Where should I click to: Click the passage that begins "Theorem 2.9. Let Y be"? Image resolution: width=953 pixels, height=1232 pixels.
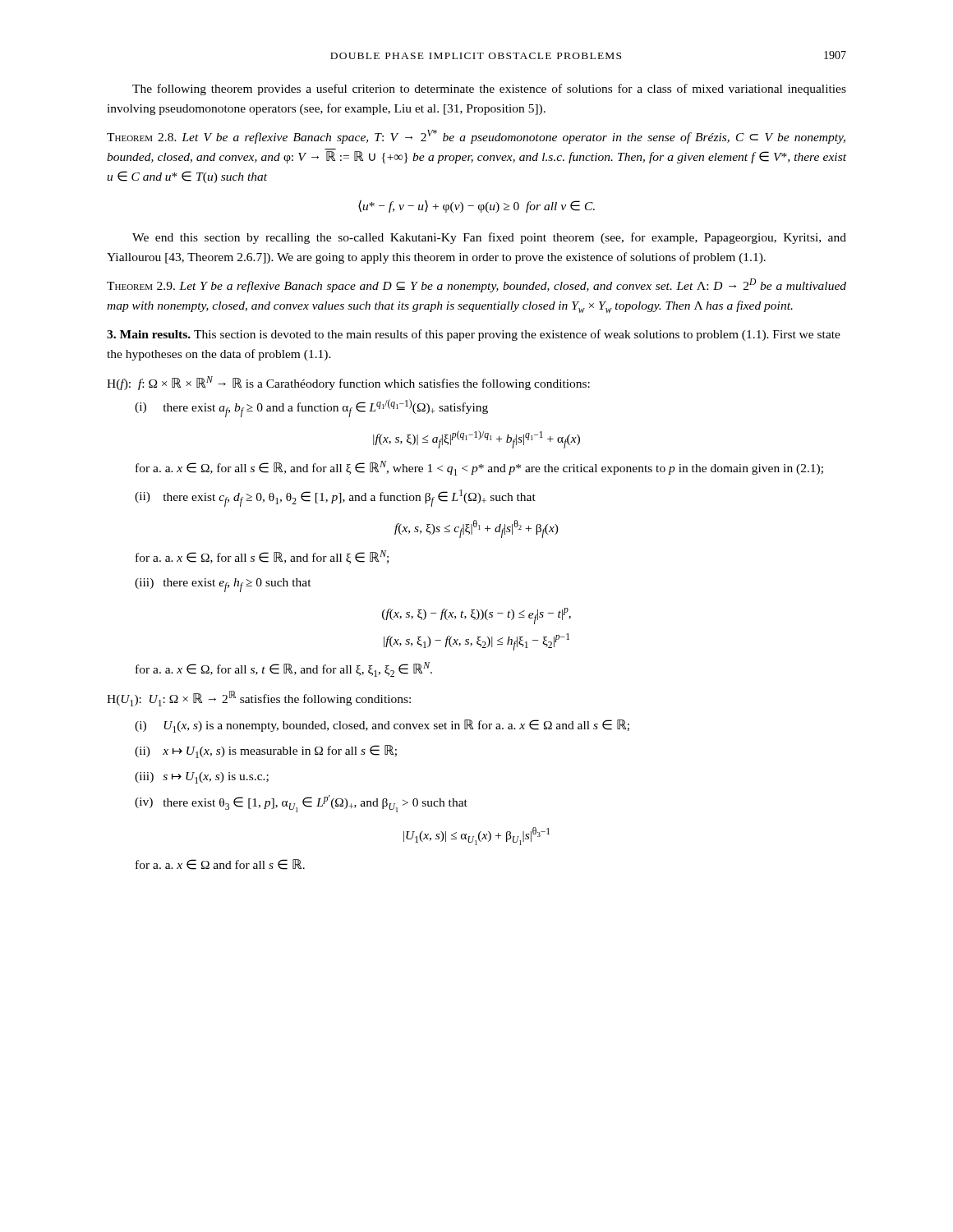point(476,297)
